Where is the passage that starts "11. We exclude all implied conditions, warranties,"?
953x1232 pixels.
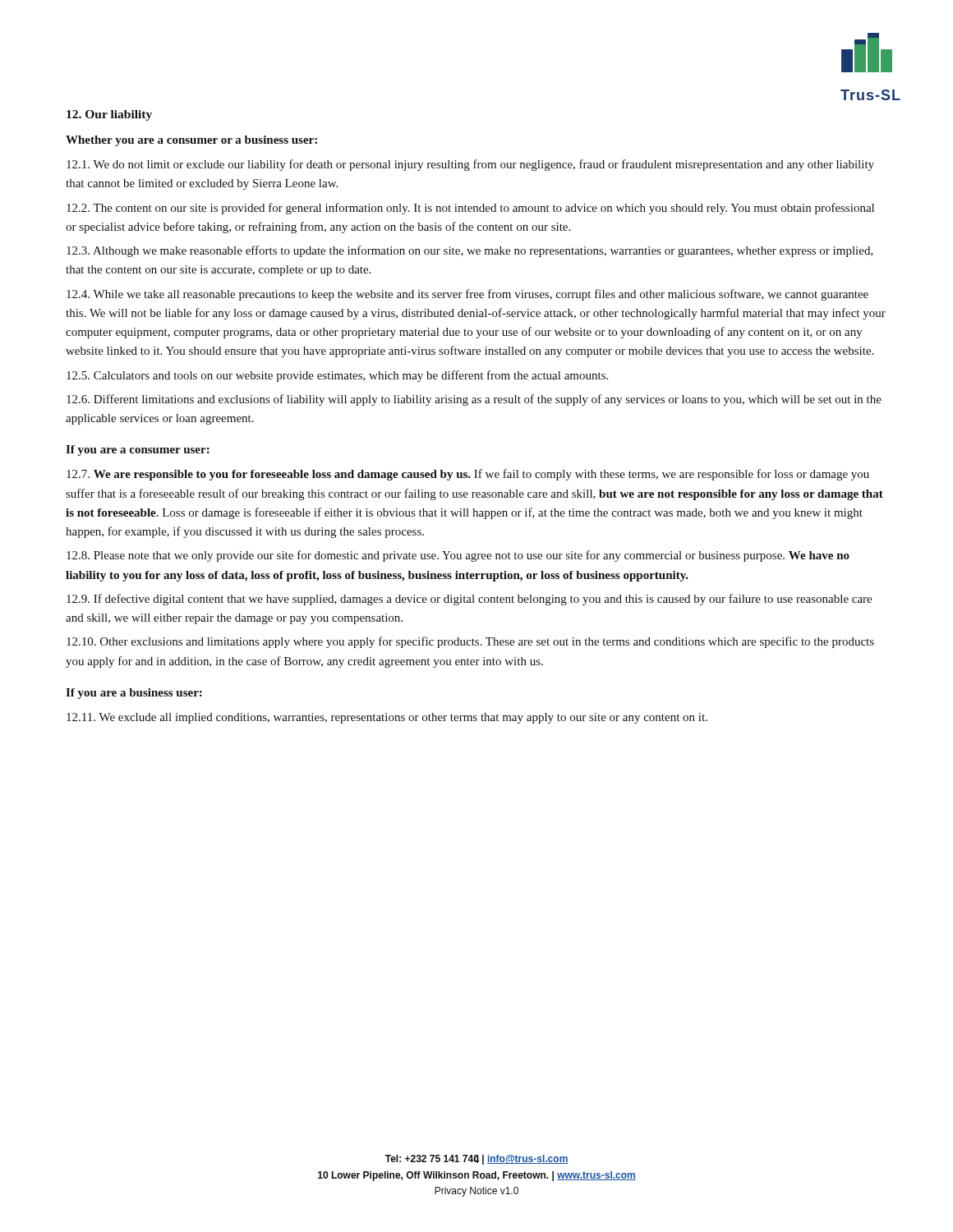click(x=476, y=717)
